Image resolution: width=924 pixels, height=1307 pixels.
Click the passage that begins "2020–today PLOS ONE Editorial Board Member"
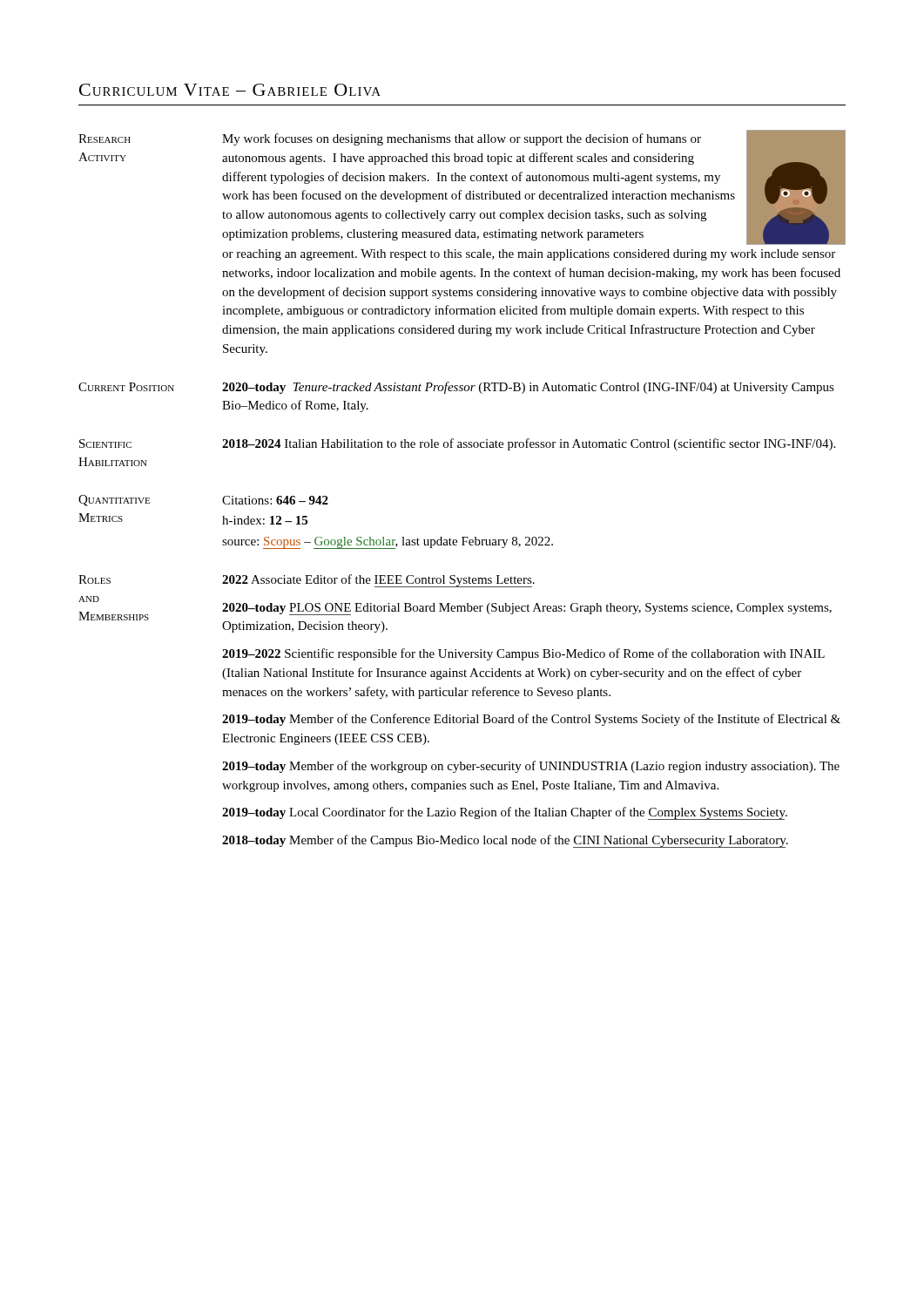pos(534,617)
